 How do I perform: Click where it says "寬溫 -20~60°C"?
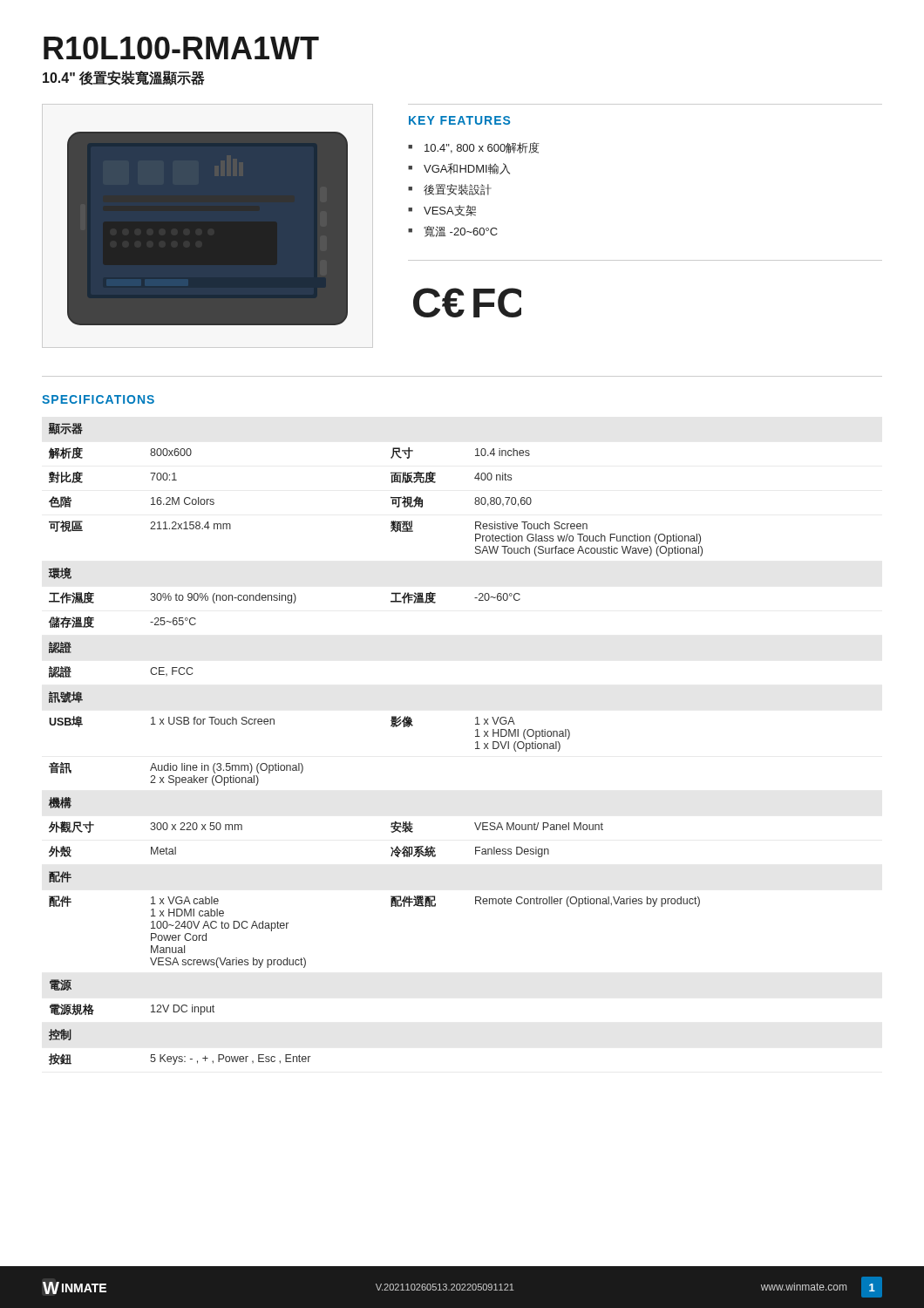coord(461,231)
